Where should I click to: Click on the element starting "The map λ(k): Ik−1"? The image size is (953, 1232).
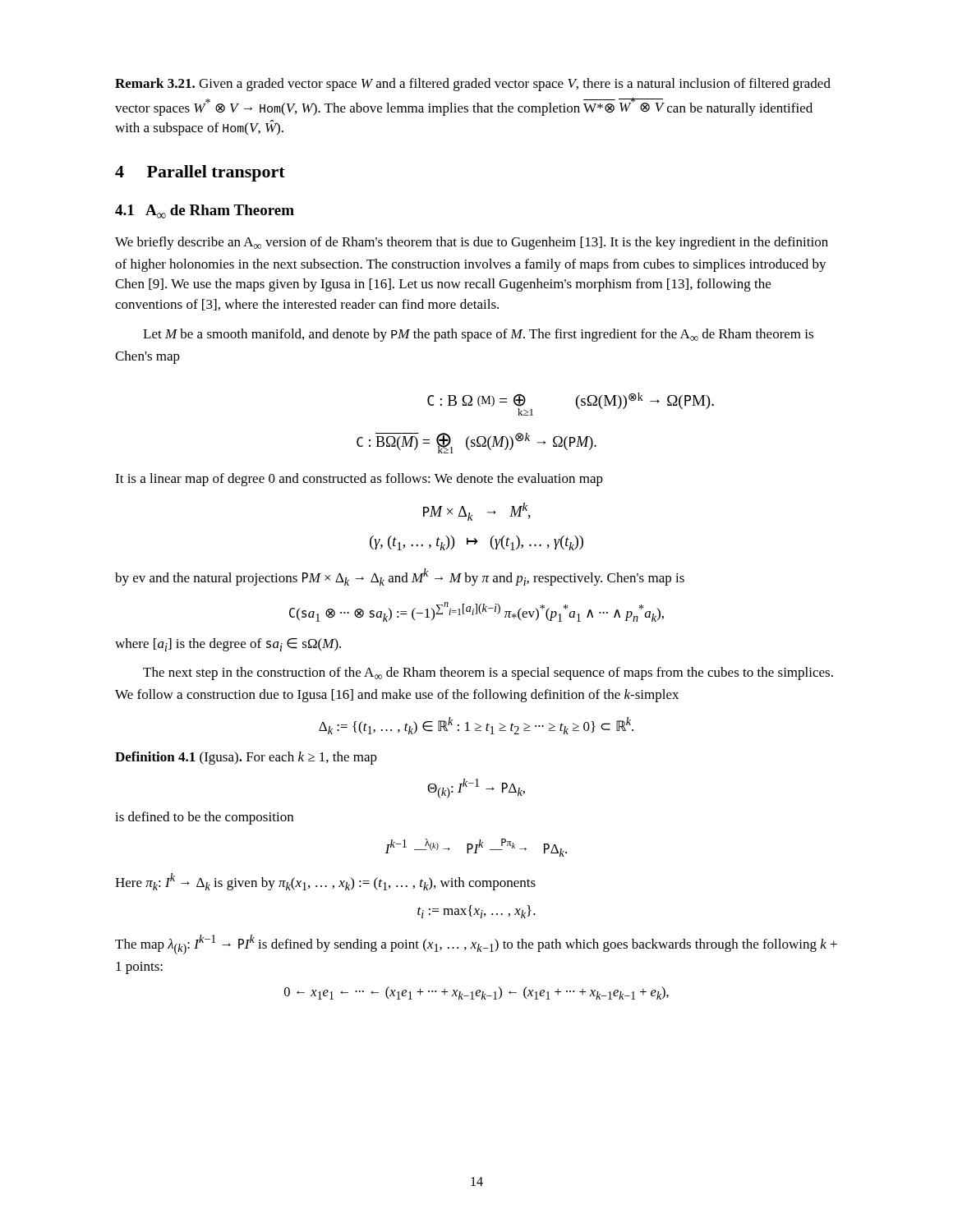[476, 953]
